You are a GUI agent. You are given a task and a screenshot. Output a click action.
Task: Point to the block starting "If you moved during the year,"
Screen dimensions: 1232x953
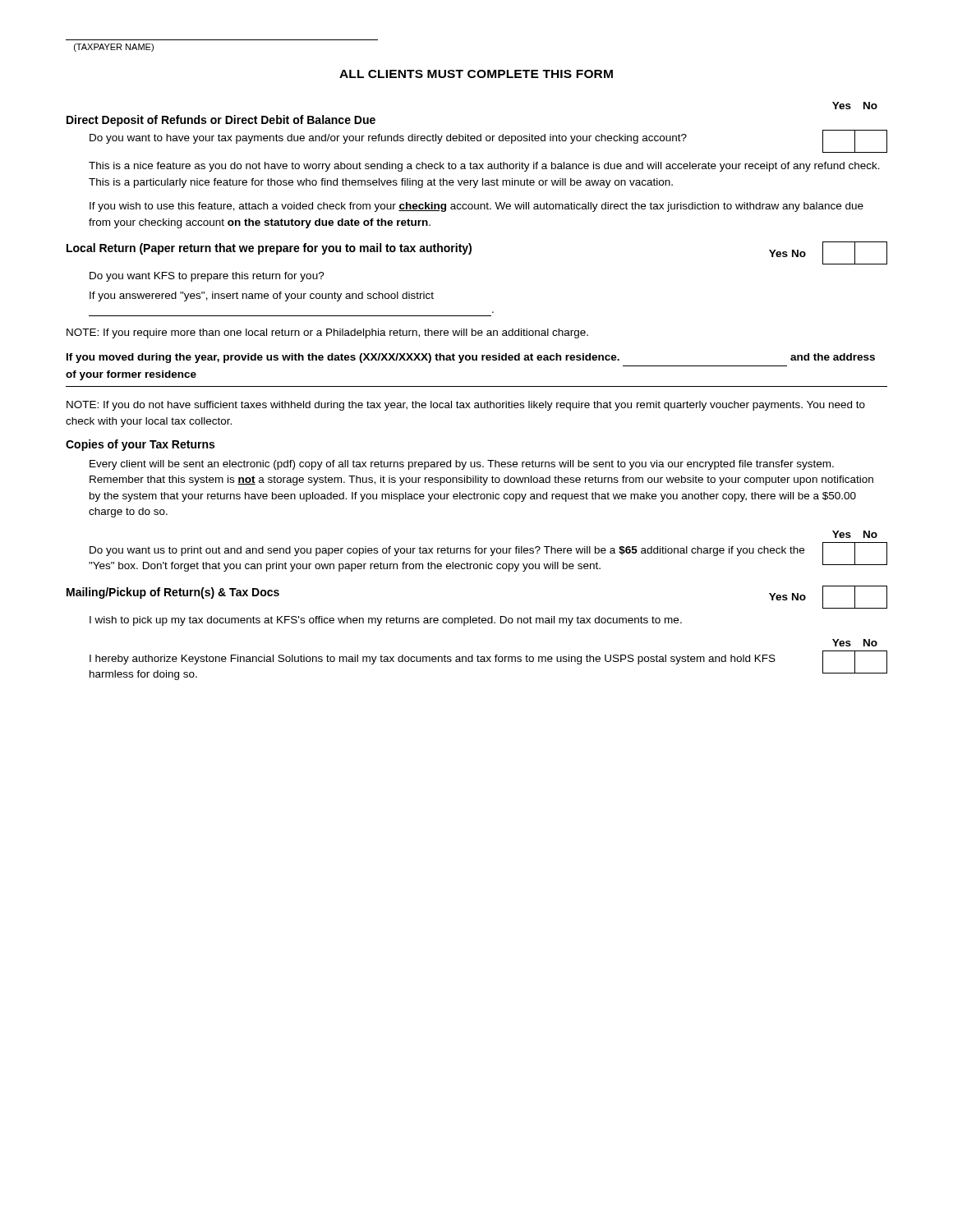click(x=471, y=365)
